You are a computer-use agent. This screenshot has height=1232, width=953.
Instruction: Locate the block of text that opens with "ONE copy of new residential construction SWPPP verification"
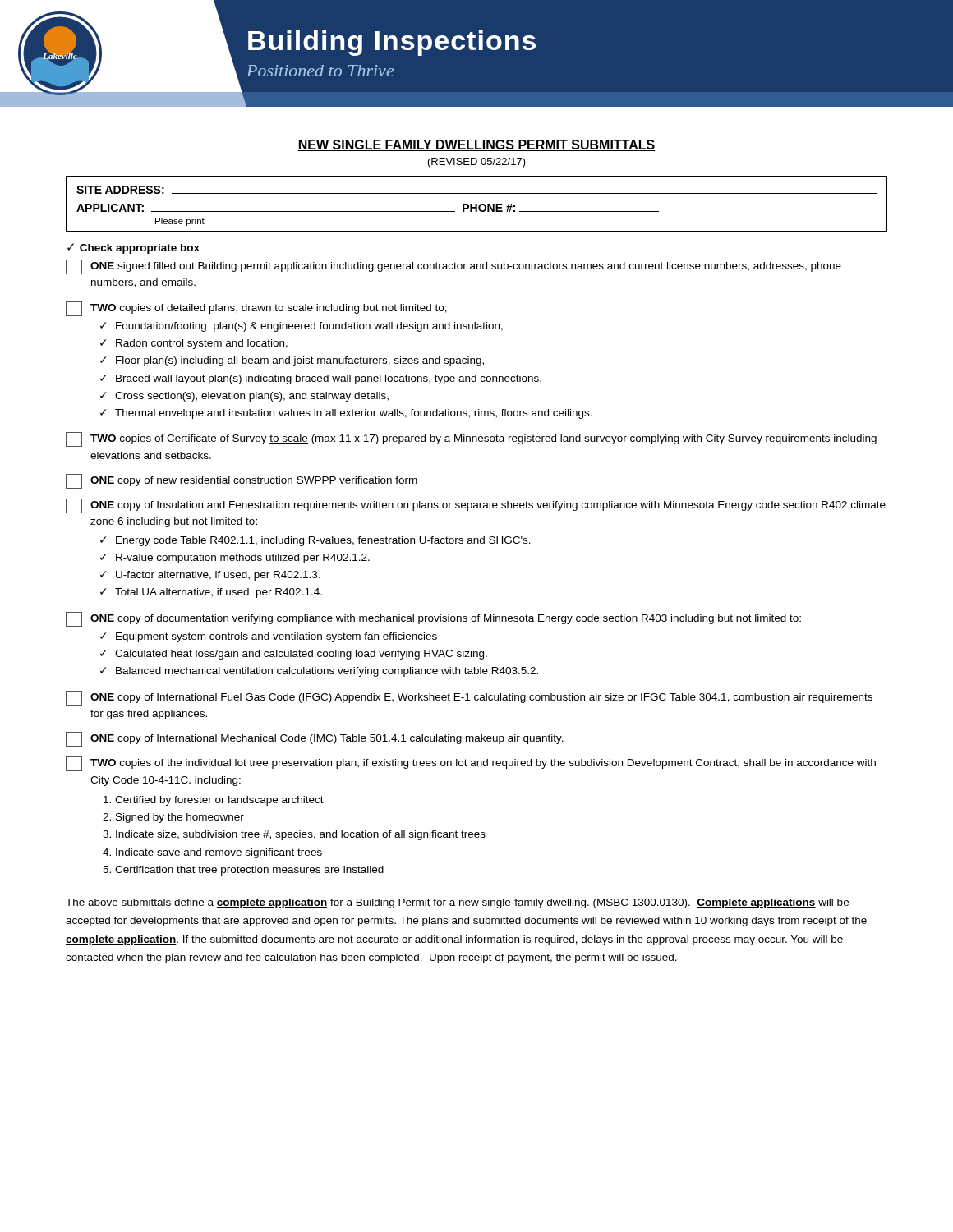click(242, 480)
